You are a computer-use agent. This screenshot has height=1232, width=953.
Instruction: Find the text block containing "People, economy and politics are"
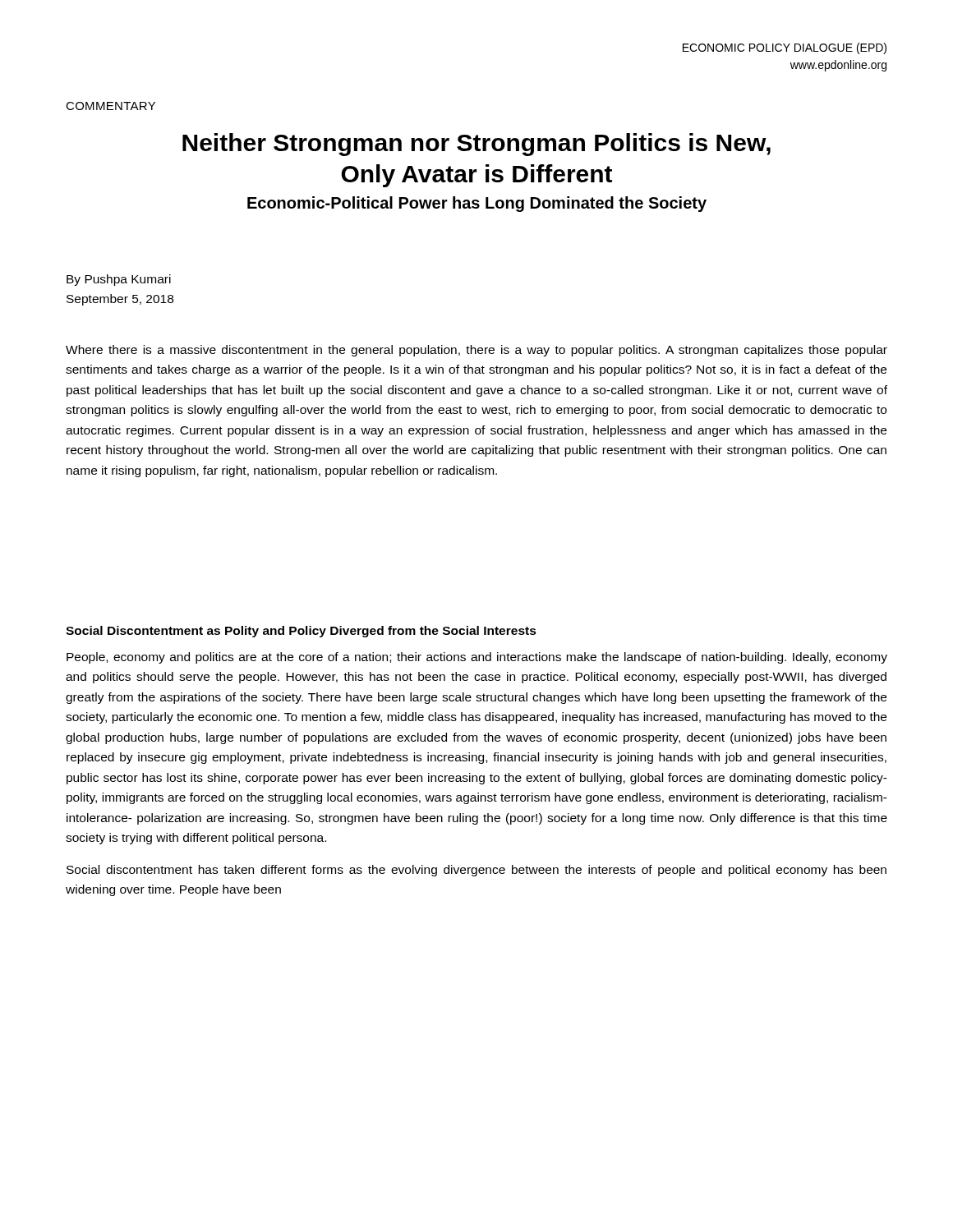click(x=476, y=774)
